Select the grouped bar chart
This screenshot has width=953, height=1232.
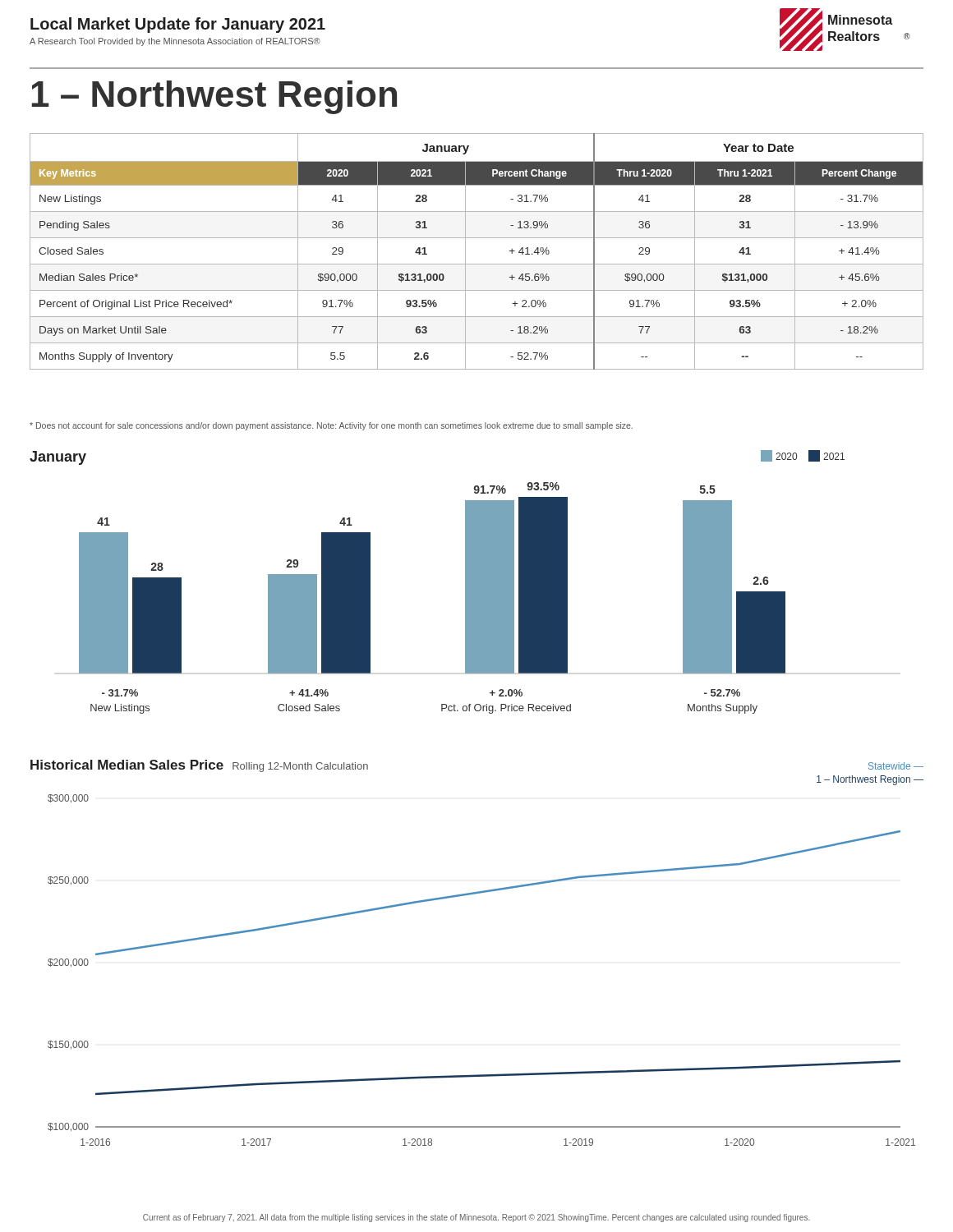tap(476, 591)
